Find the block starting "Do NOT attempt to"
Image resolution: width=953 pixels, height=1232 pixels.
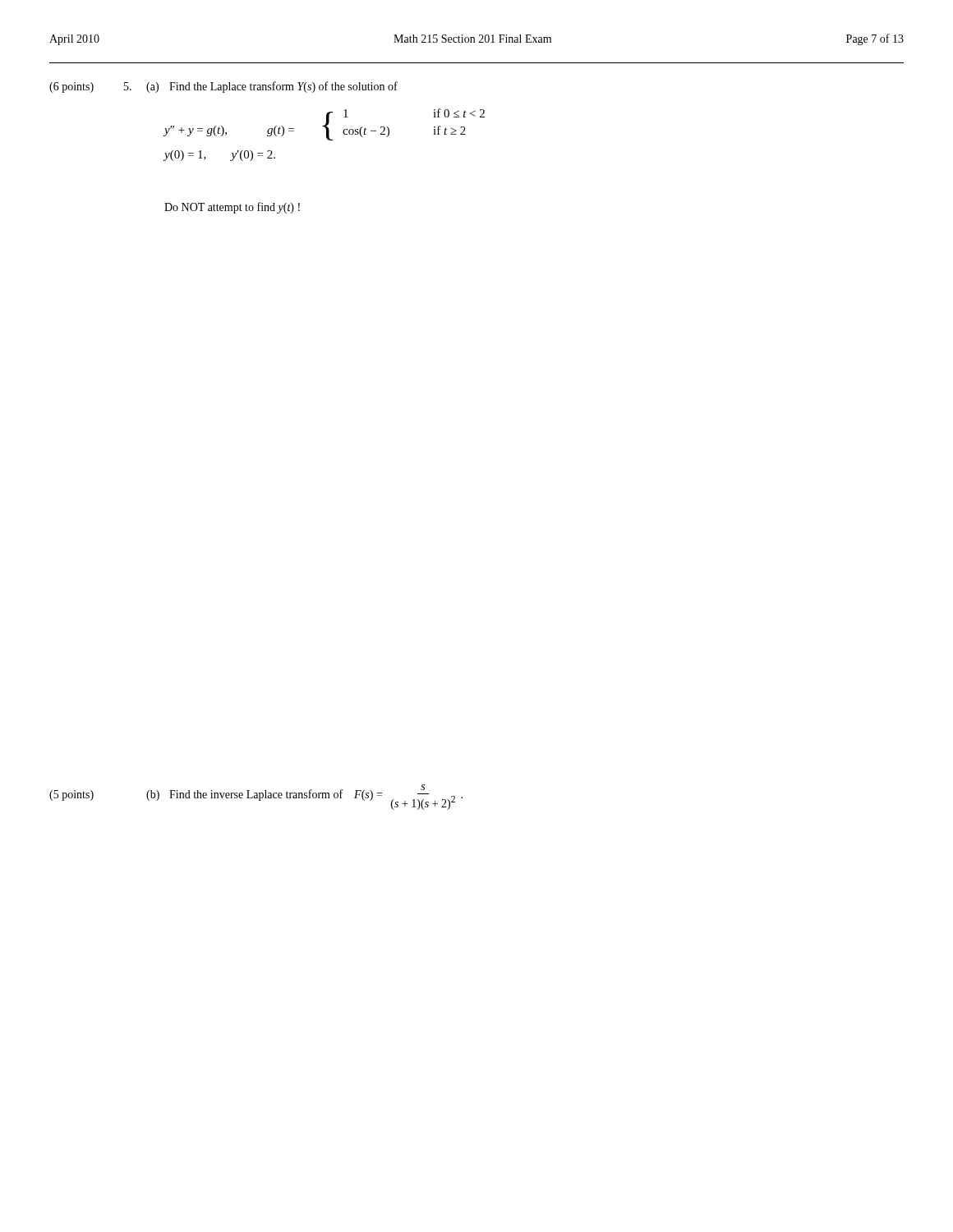pyautogui.click(x=233, y=207)
